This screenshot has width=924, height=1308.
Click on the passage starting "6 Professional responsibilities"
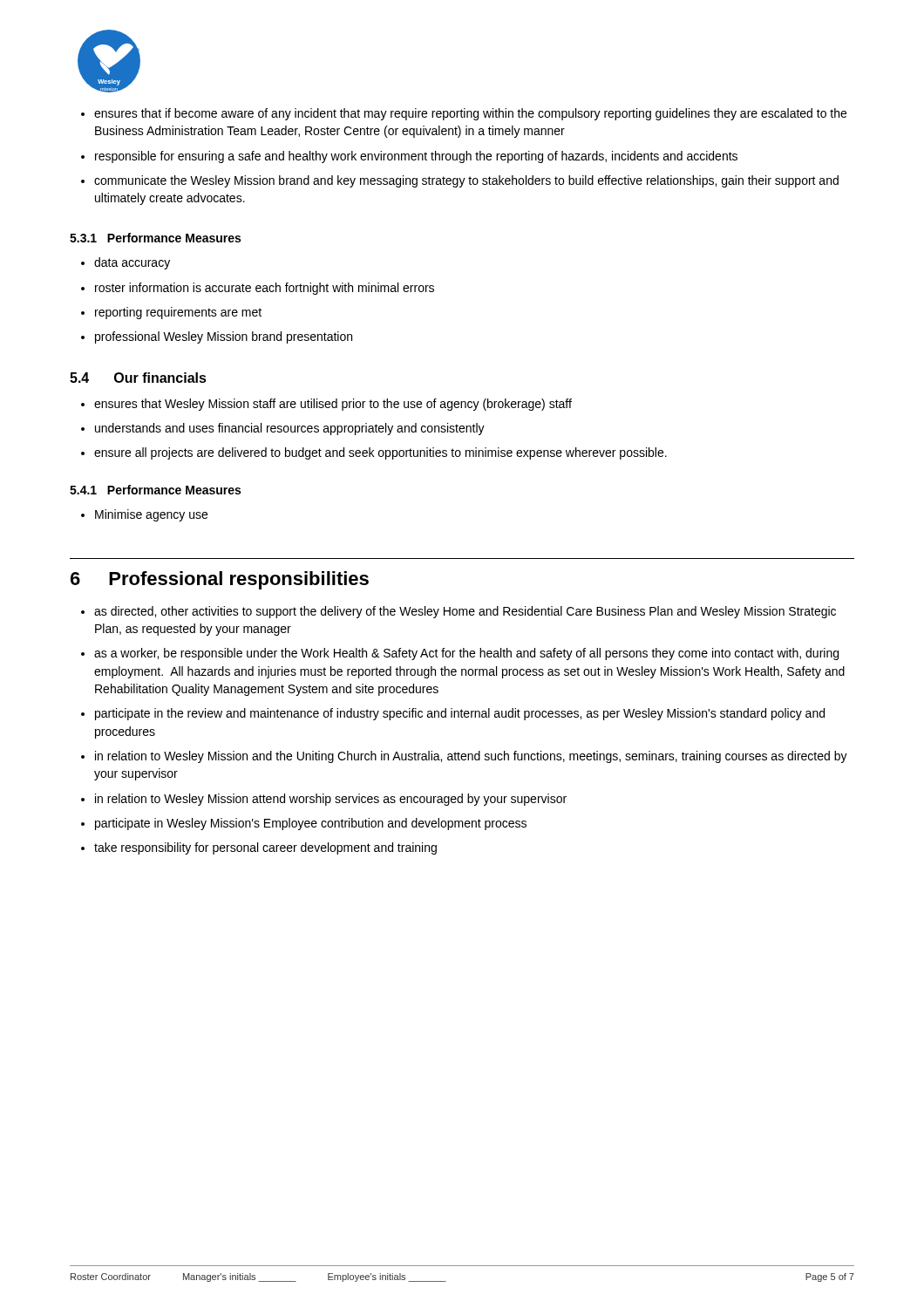[220, 579]
